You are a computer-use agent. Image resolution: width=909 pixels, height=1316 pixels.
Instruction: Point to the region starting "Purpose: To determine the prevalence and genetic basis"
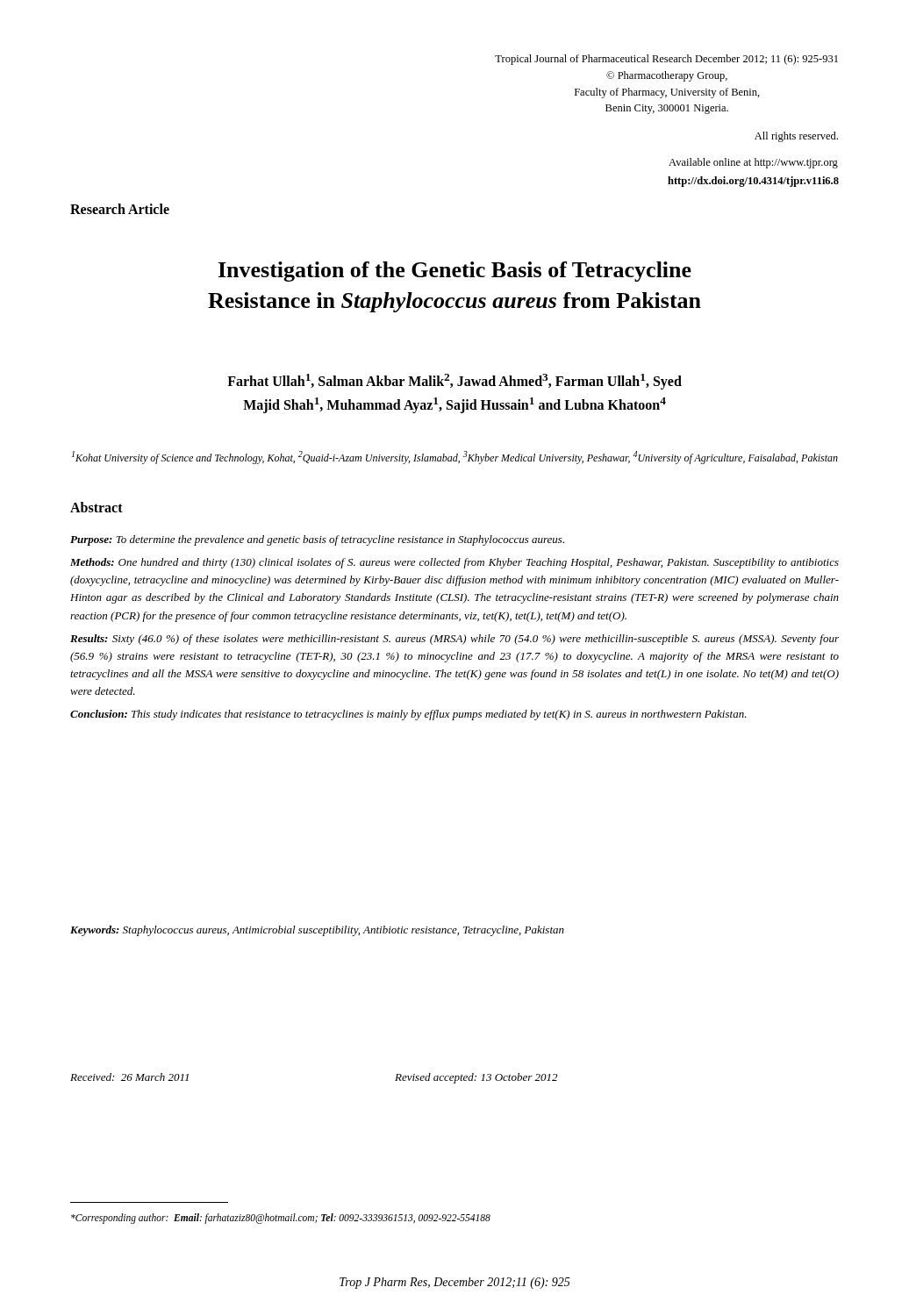[x=454, y=627]
